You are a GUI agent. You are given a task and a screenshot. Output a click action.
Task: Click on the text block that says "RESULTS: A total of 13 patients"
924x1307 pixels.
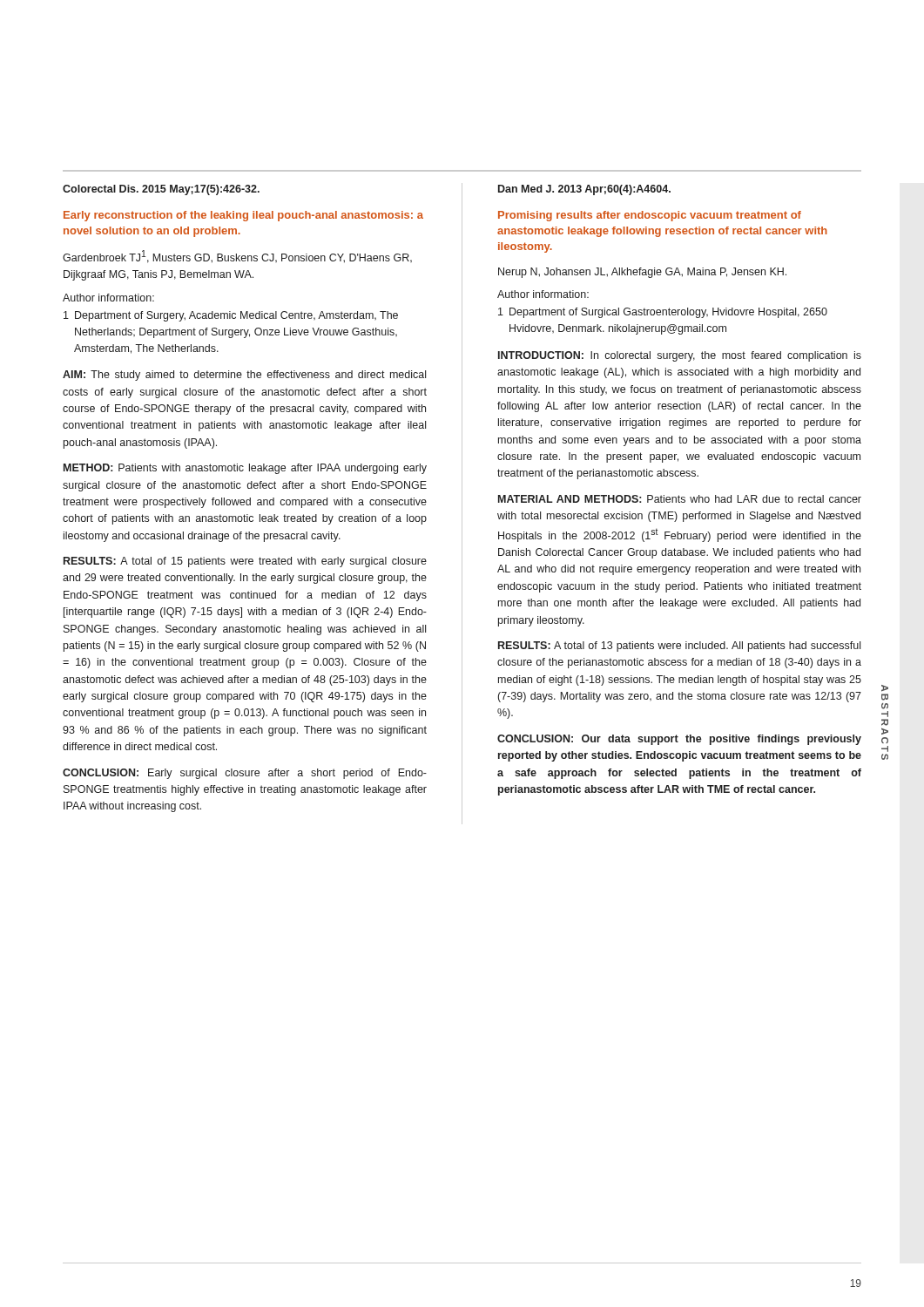pos(679,679)
